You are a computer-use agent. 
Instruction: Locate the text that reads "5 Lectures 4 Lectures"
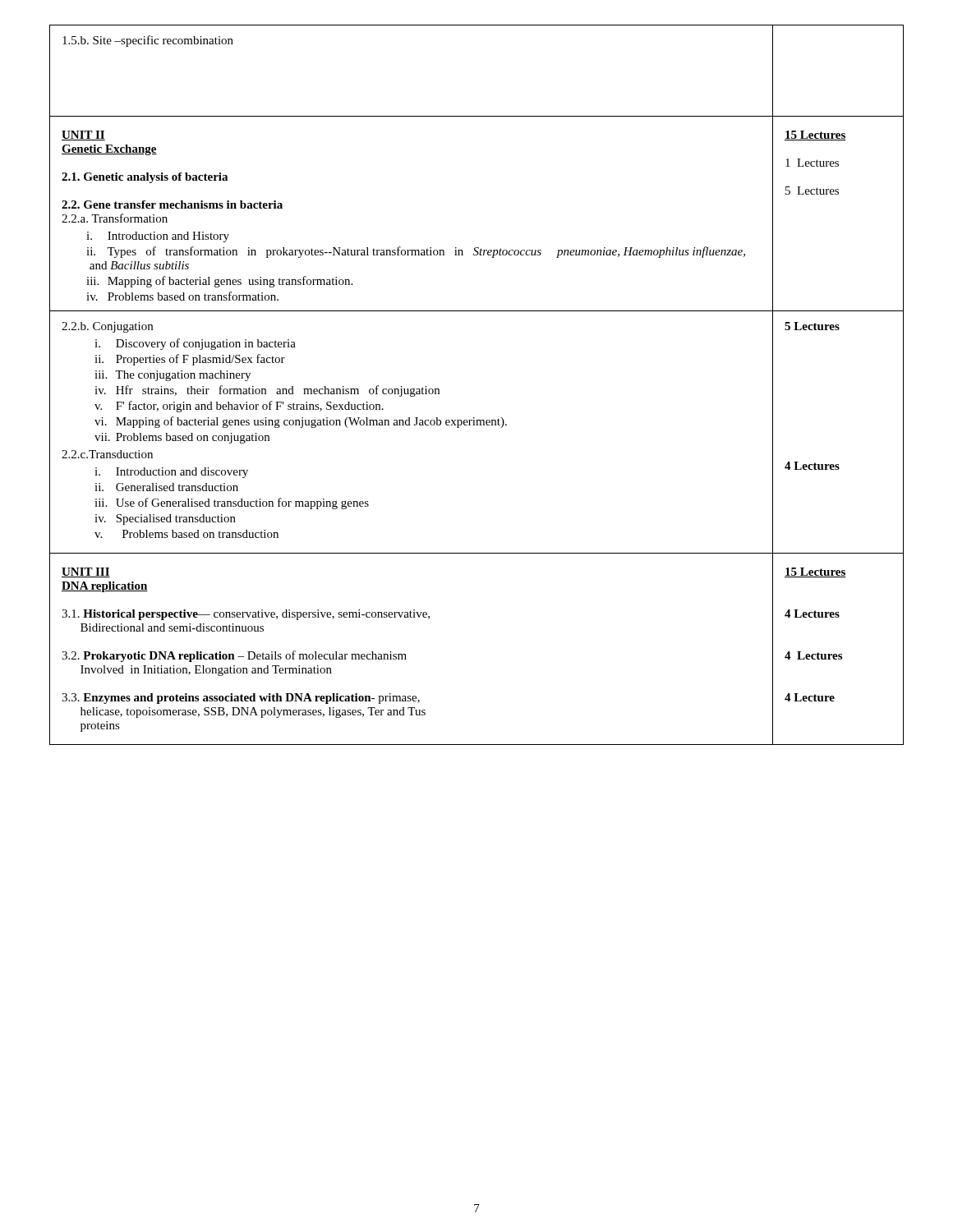(x=812, y=326)
